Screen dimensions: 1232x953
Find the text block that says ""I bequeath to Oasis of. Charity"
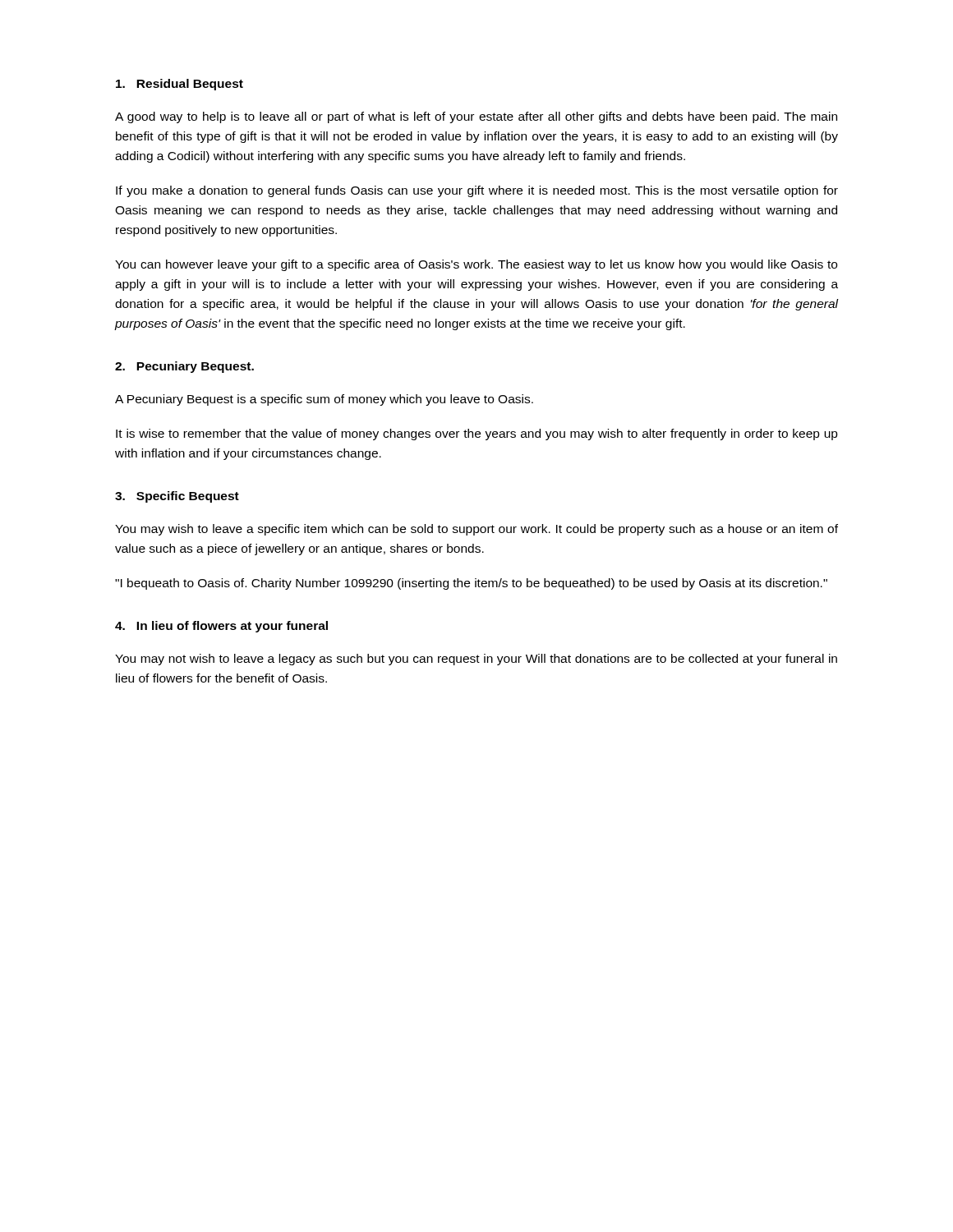[x=471, y=583]
